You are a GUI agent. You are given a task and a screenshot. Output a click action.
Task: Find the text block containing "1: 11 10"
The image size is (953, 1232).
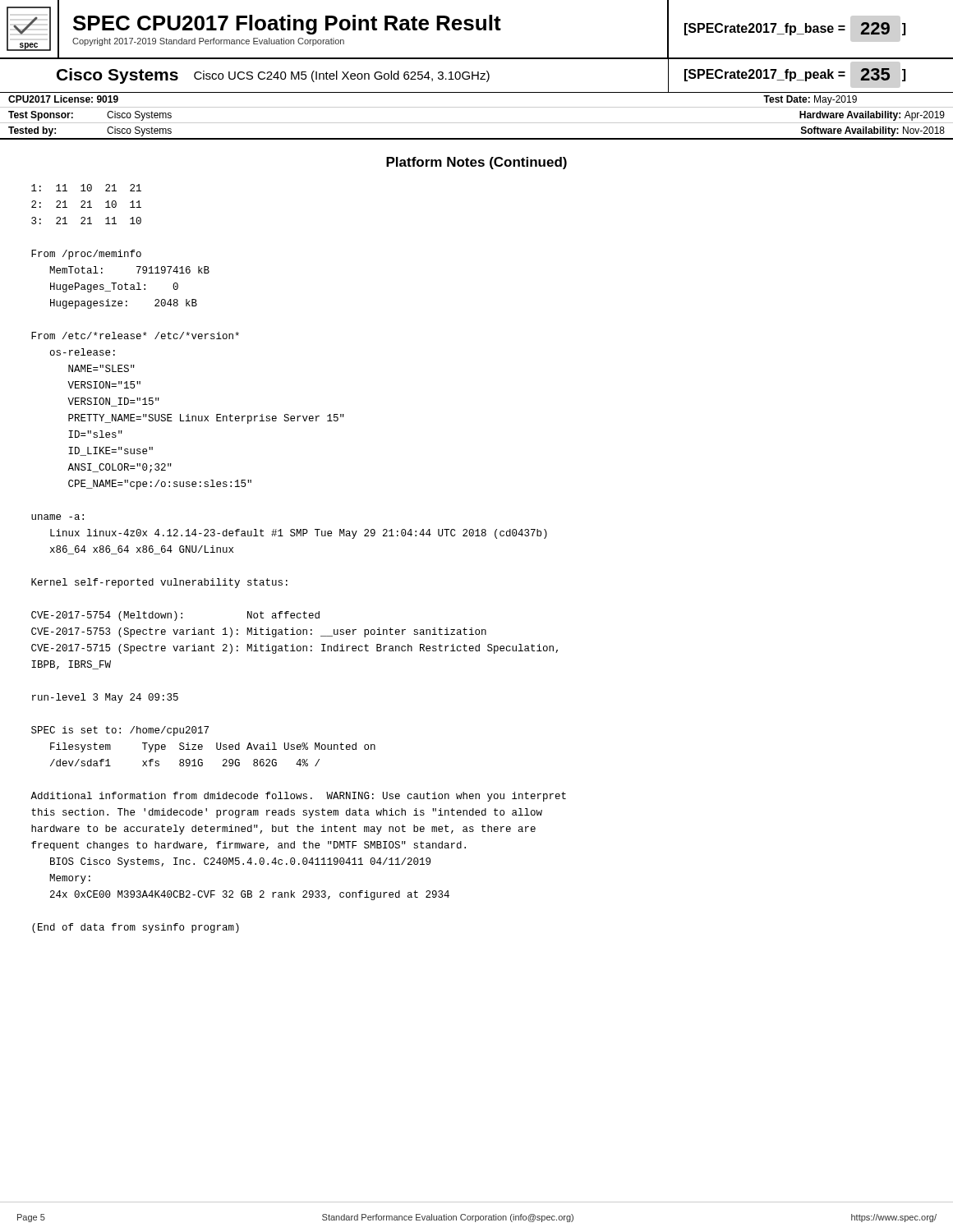tap(86, 188)
